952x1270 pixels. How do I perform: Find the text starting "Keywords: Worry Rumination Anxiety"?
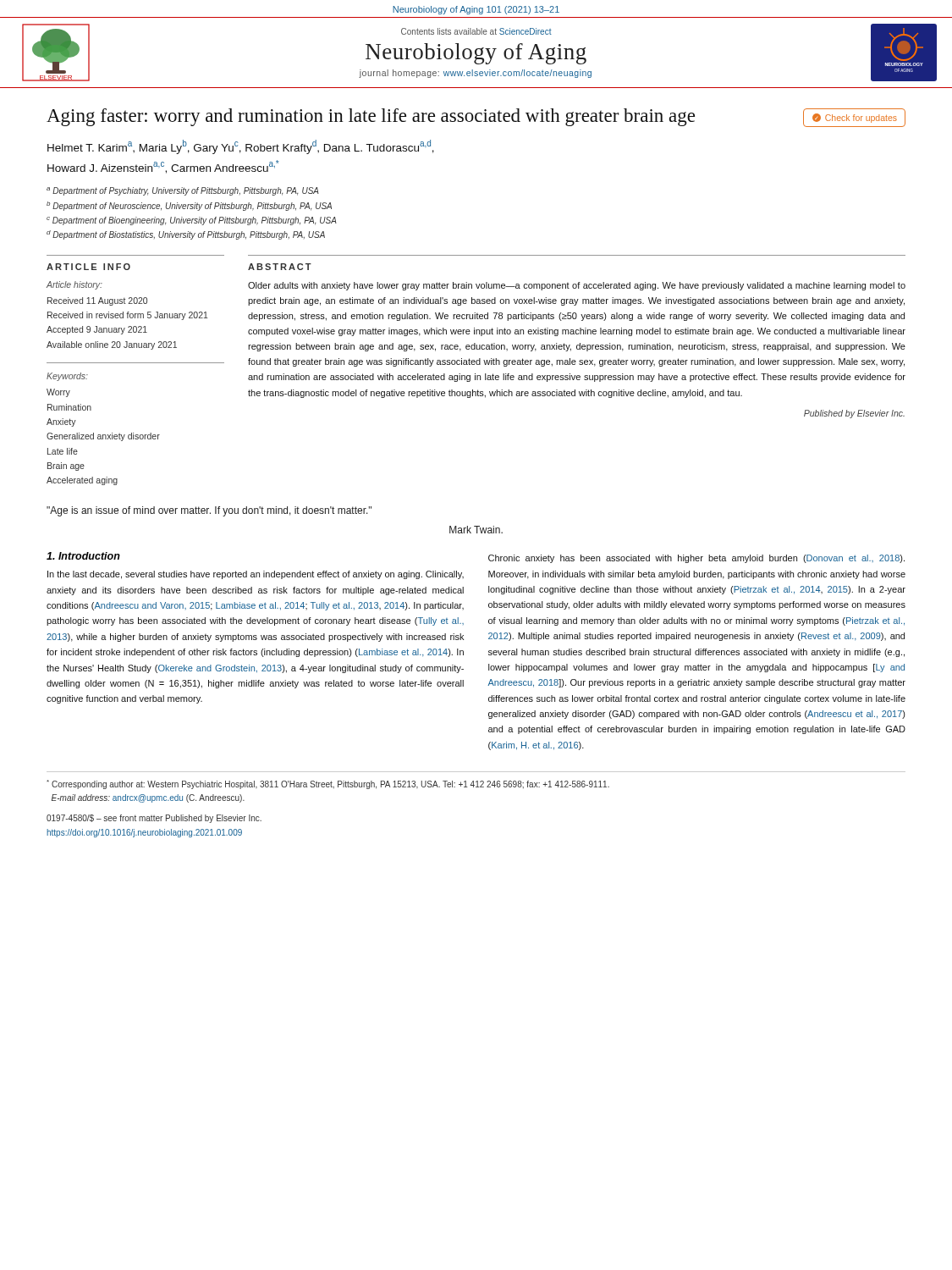pos(135,427)
